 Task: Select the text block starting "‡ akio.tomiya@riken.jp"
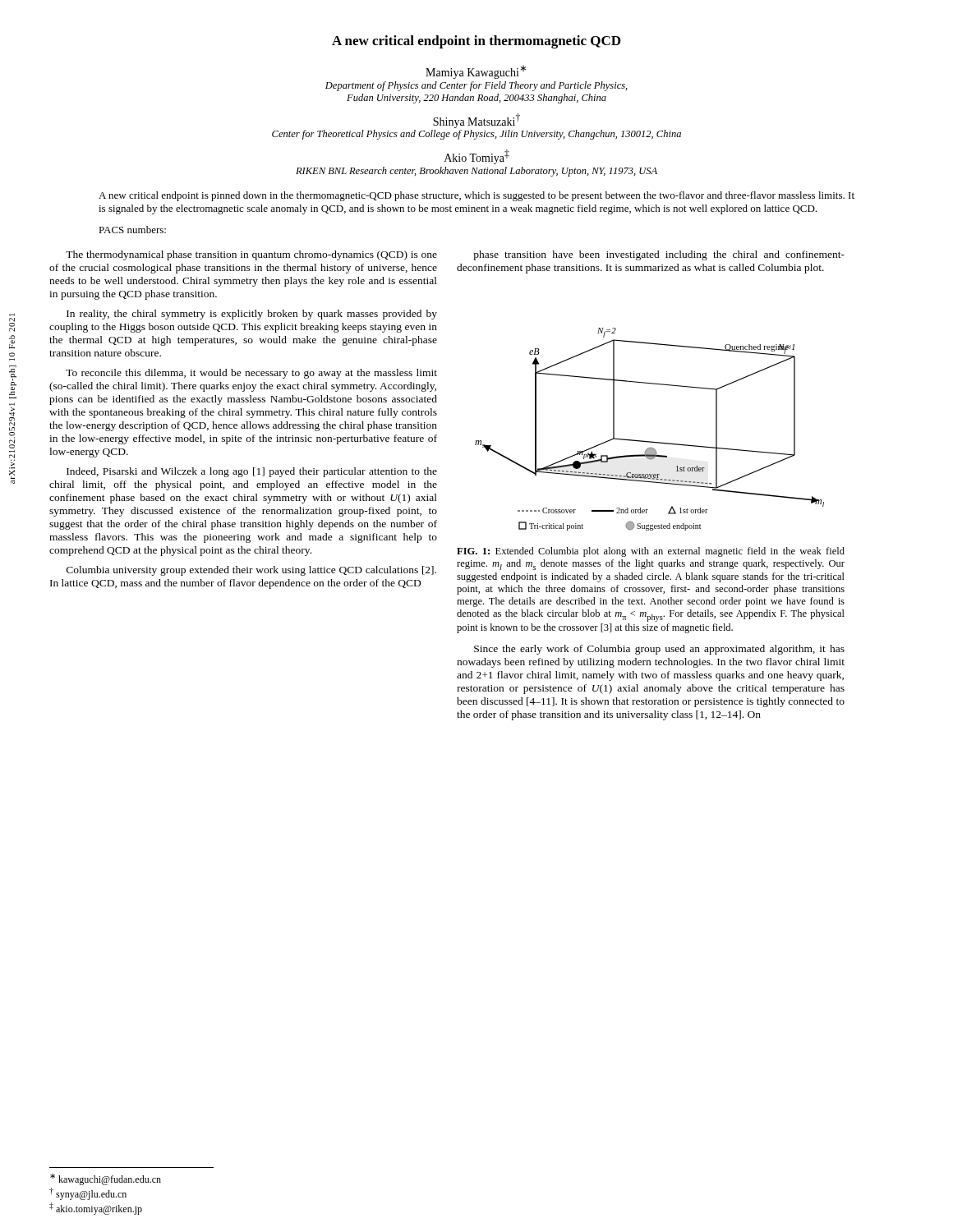point(96,1208)
